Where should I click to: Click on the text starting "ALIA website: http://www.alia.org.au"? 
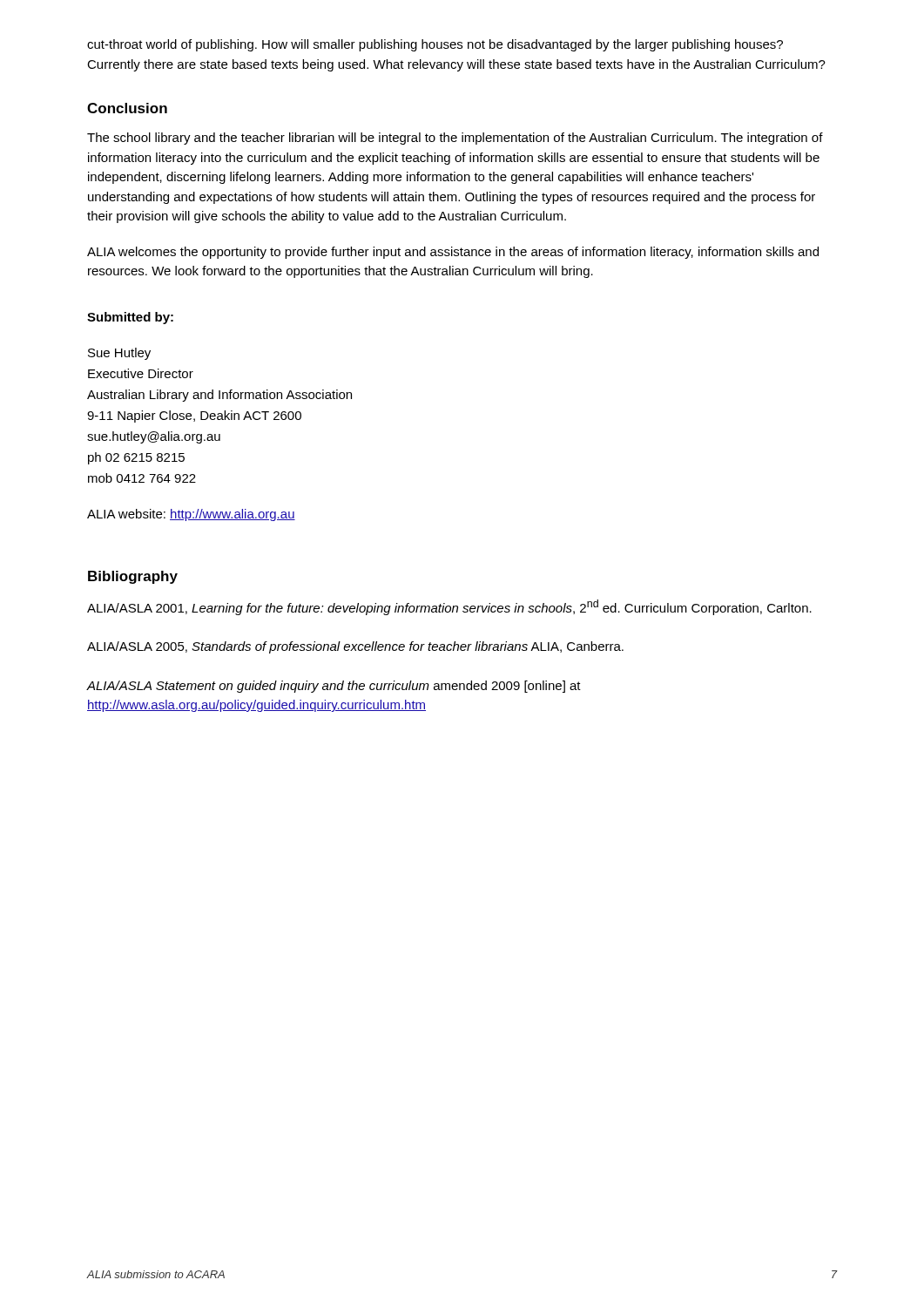pyautogui.click(x=191, y=515)
